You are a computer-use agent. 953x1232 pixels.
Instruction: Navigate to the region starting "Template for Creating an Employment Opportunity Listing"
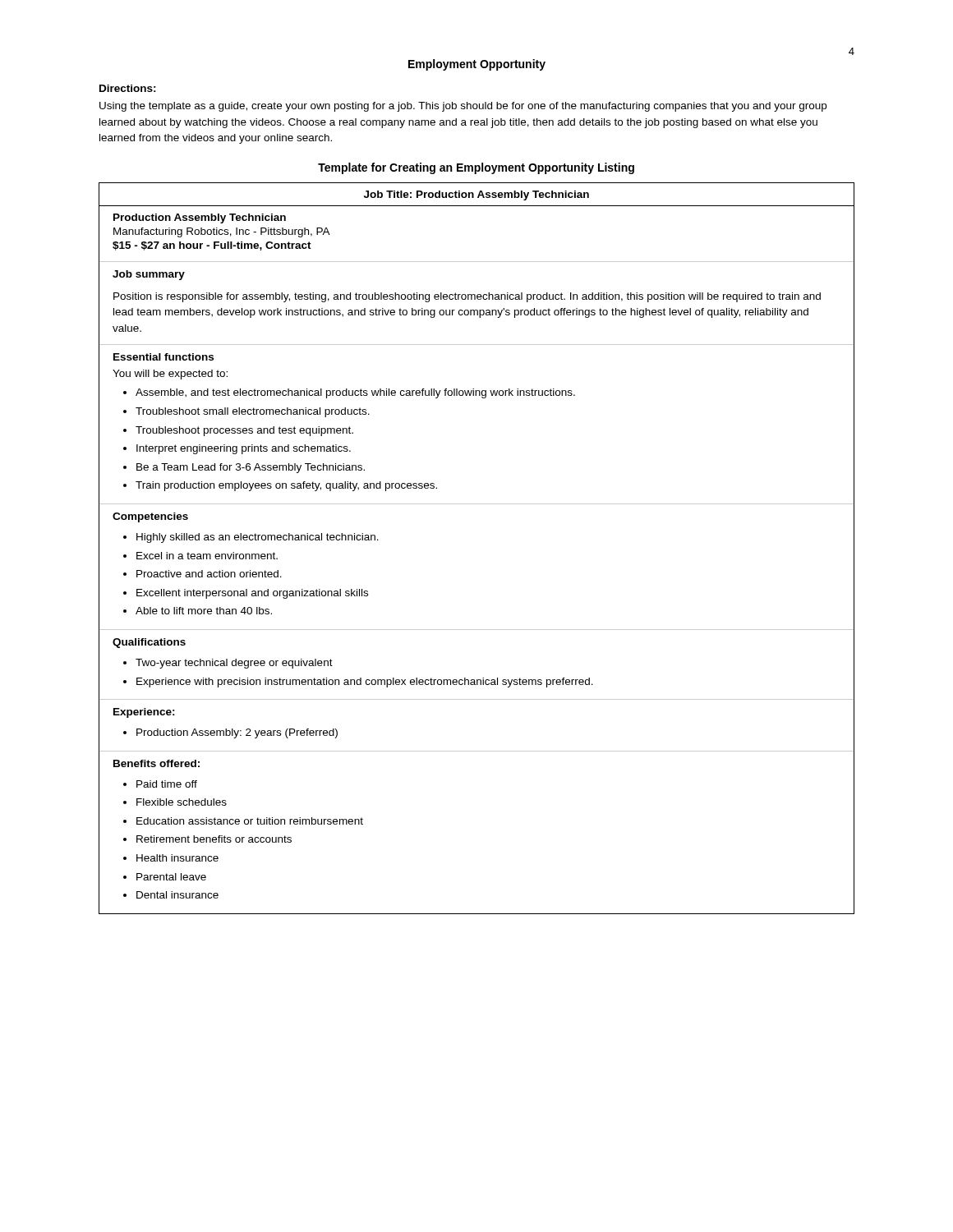(476, 167)
